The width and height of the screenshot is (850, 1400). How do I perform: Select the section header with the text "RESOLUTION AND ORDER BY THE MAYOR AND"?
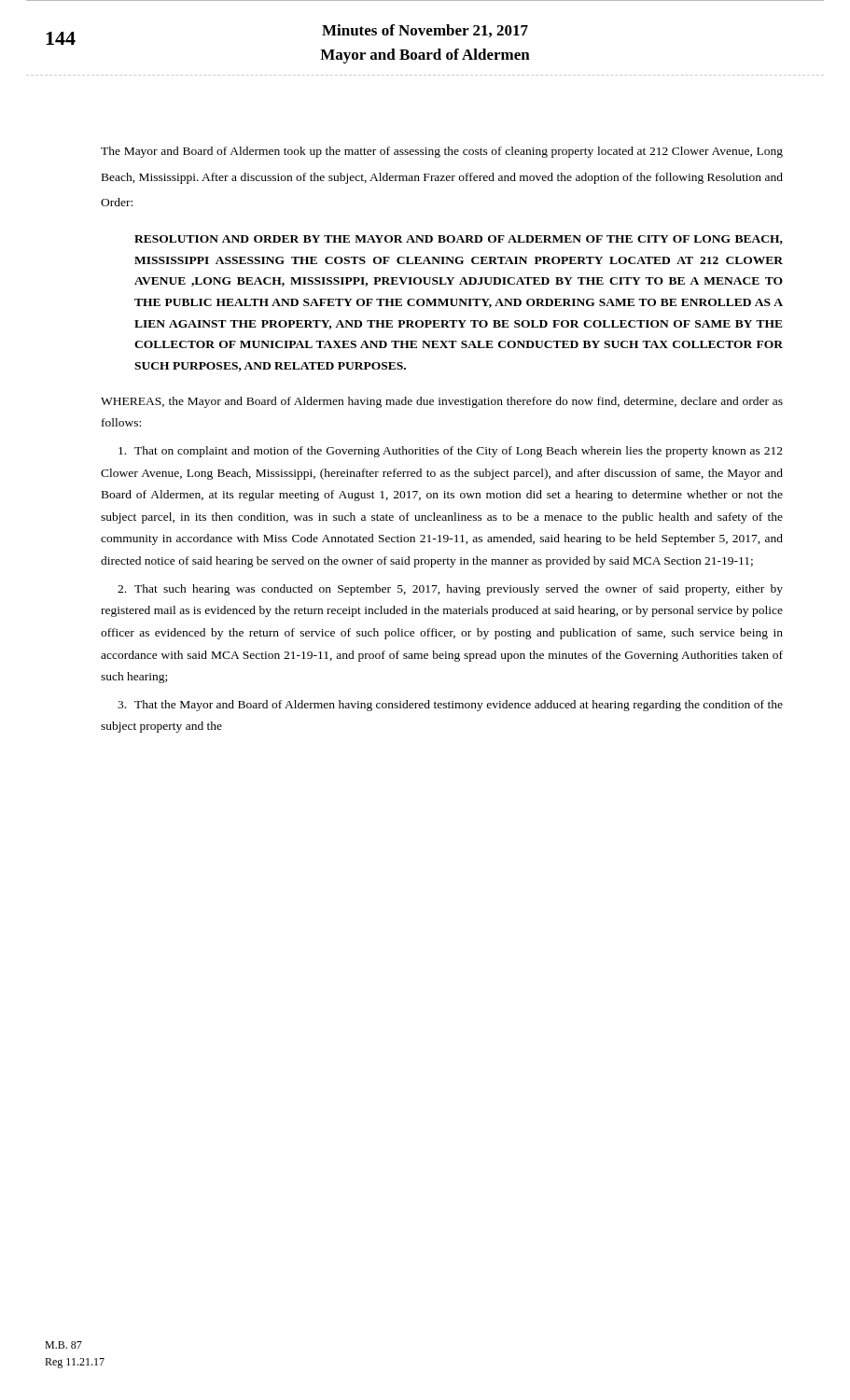[459, 302]
